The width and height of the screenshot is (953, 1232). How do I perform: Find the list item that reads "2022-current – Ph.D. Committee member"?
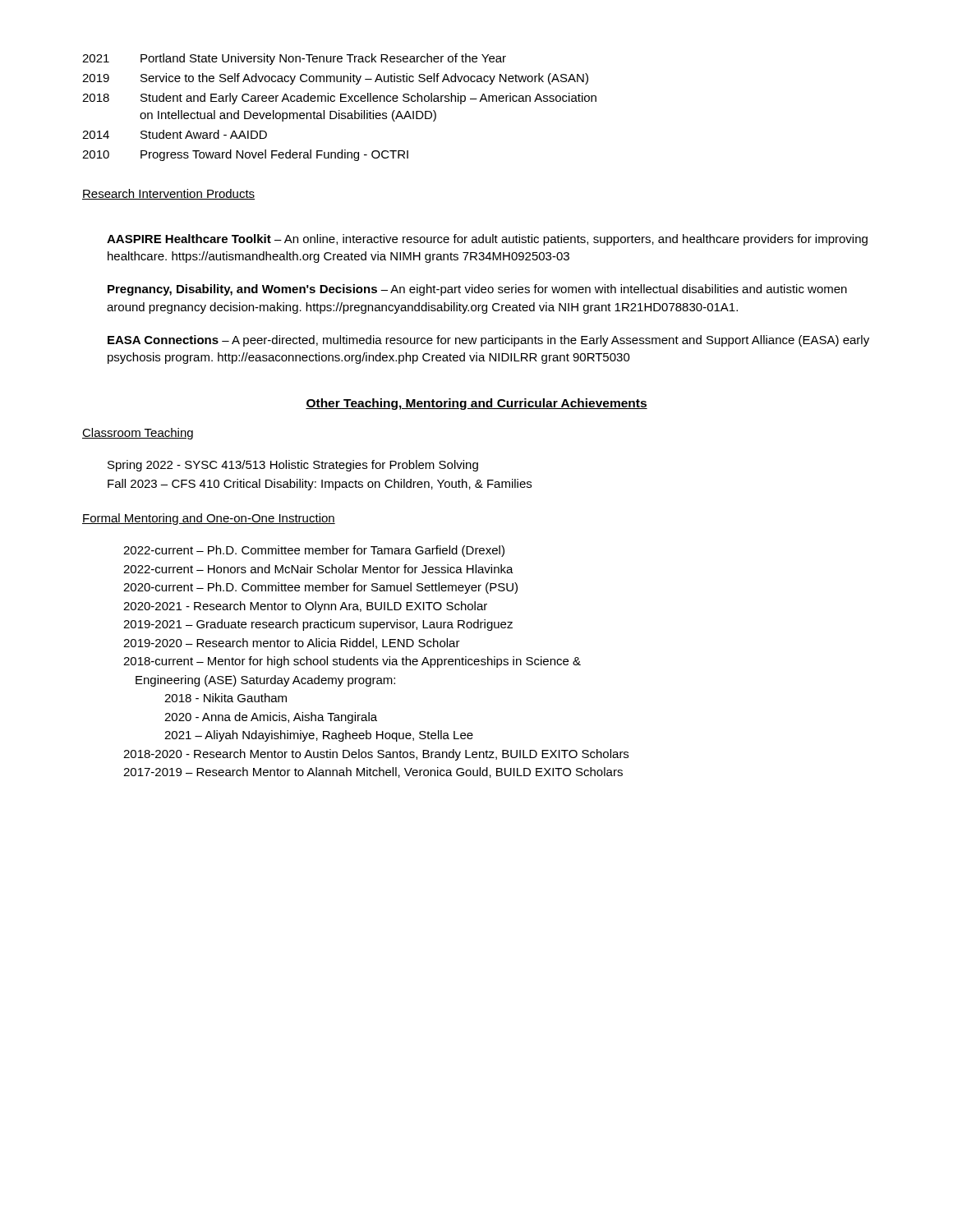(314, 550)
